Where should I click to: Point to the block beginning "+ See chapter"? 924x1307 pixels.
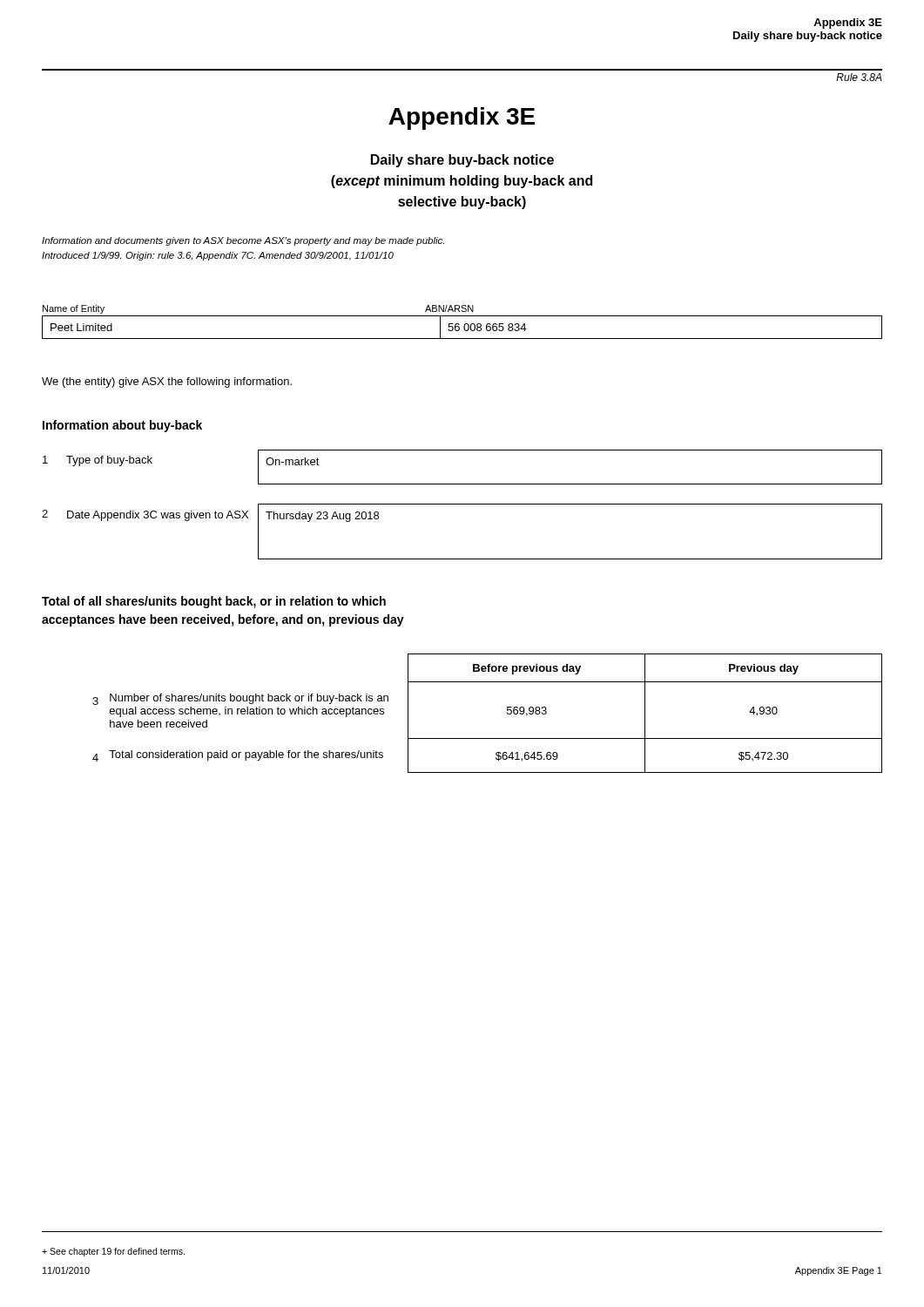[x=114, y=1251]
